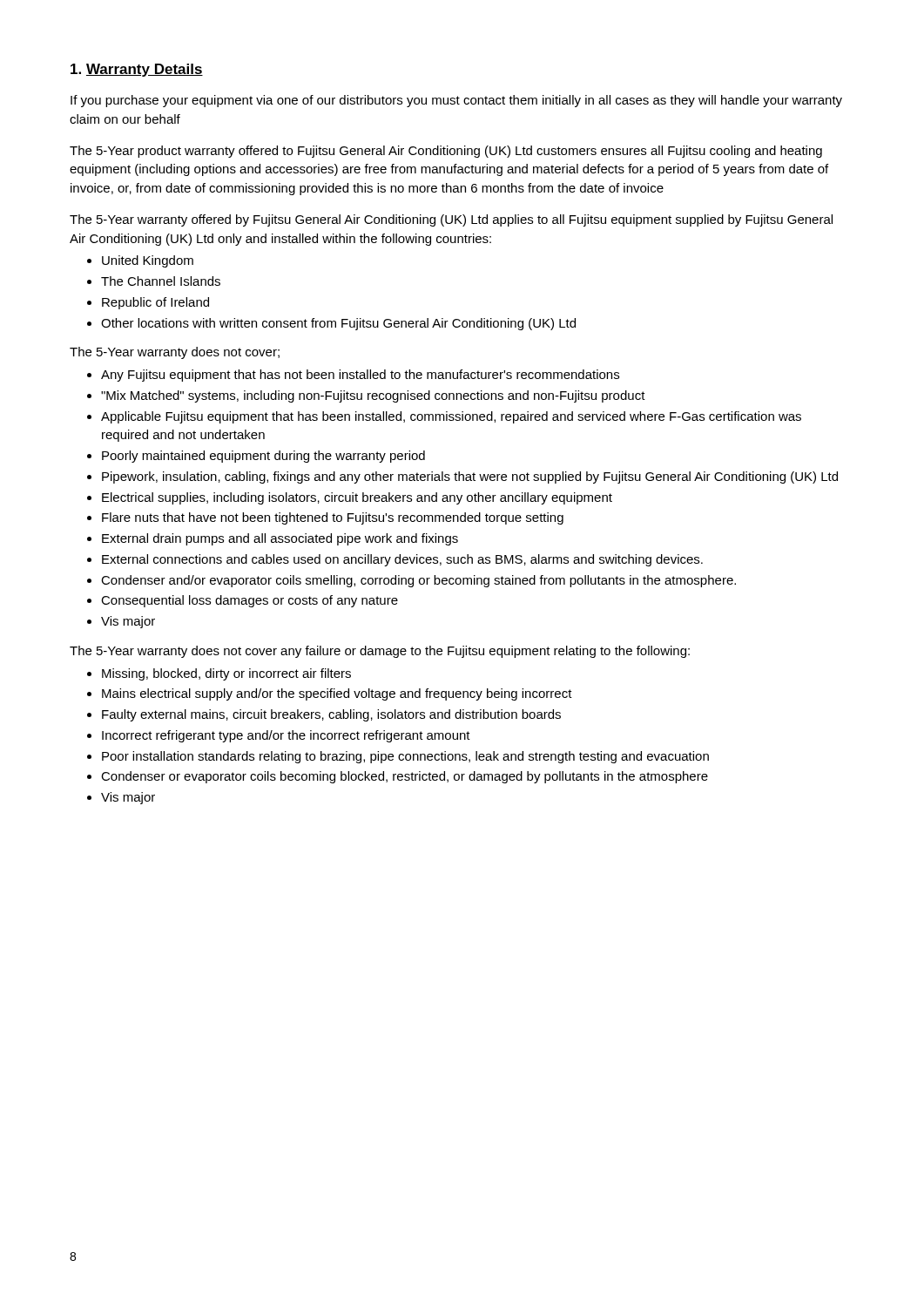
Task: Locate the list item that reads "The Channel Islands"
Action: (161, 281)
